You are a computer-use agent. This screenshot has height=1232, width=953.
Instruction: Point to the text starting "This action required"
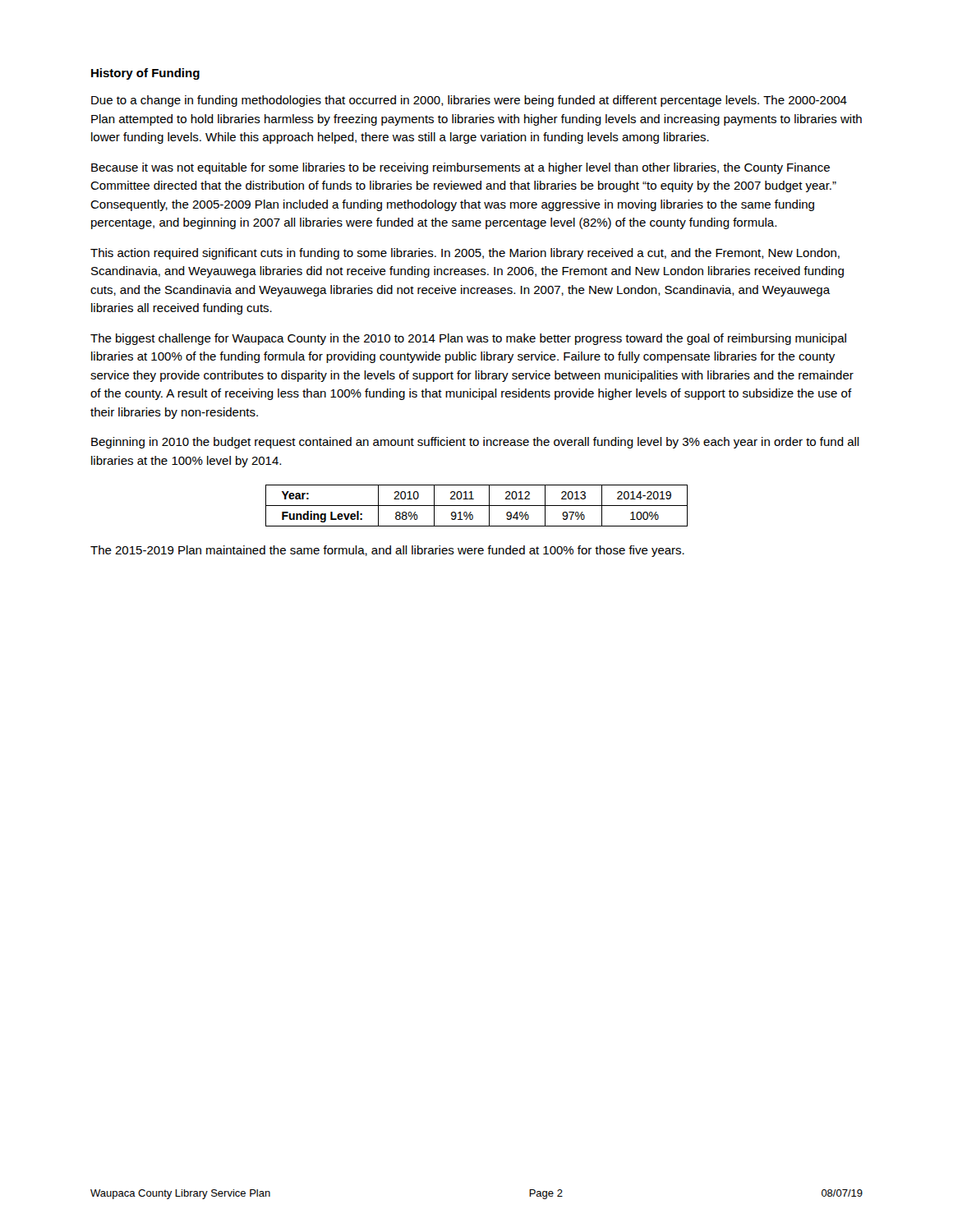(467, 280)
